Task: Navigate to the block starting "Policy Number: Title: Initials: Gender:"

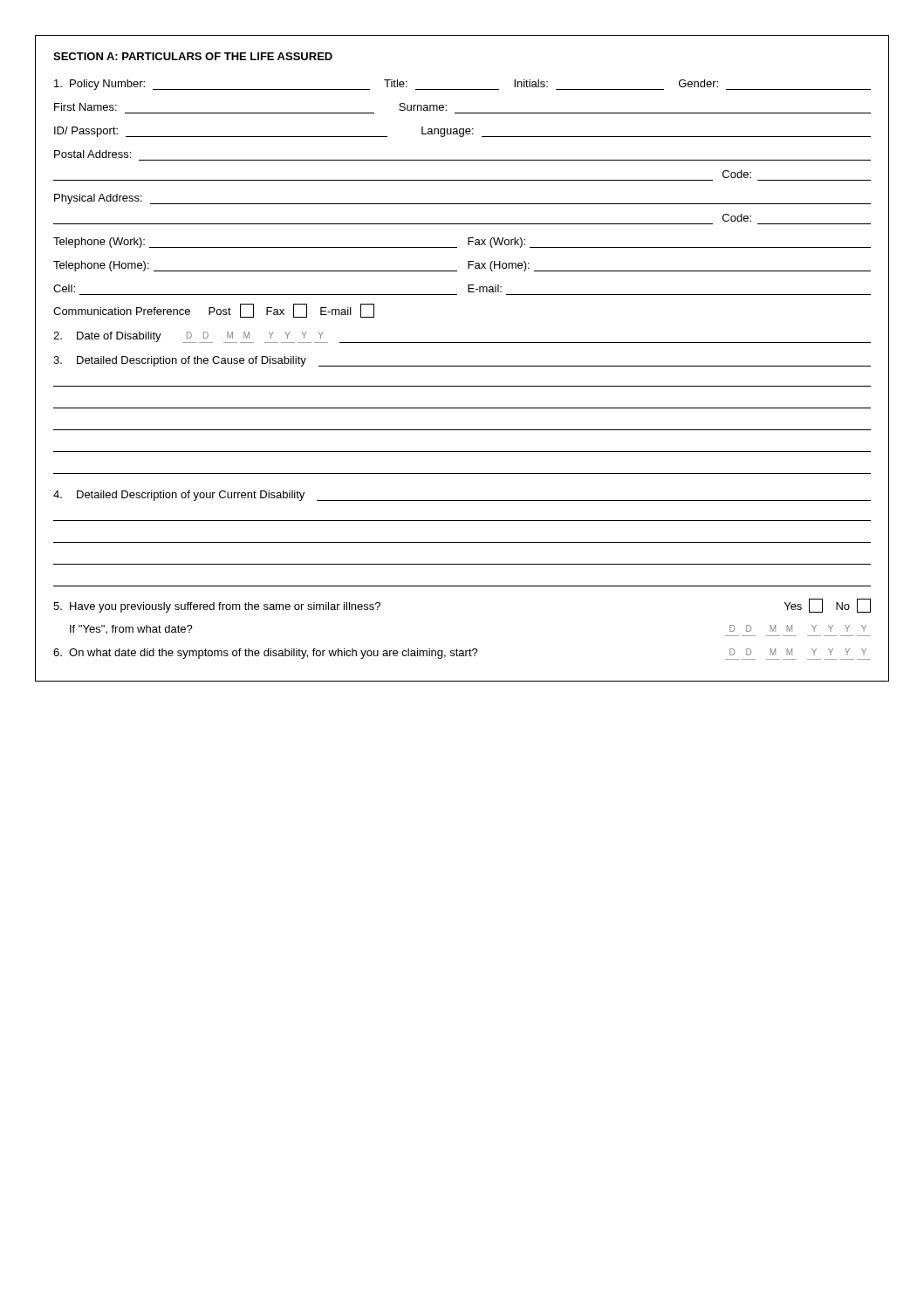Action: coord(462,82)
